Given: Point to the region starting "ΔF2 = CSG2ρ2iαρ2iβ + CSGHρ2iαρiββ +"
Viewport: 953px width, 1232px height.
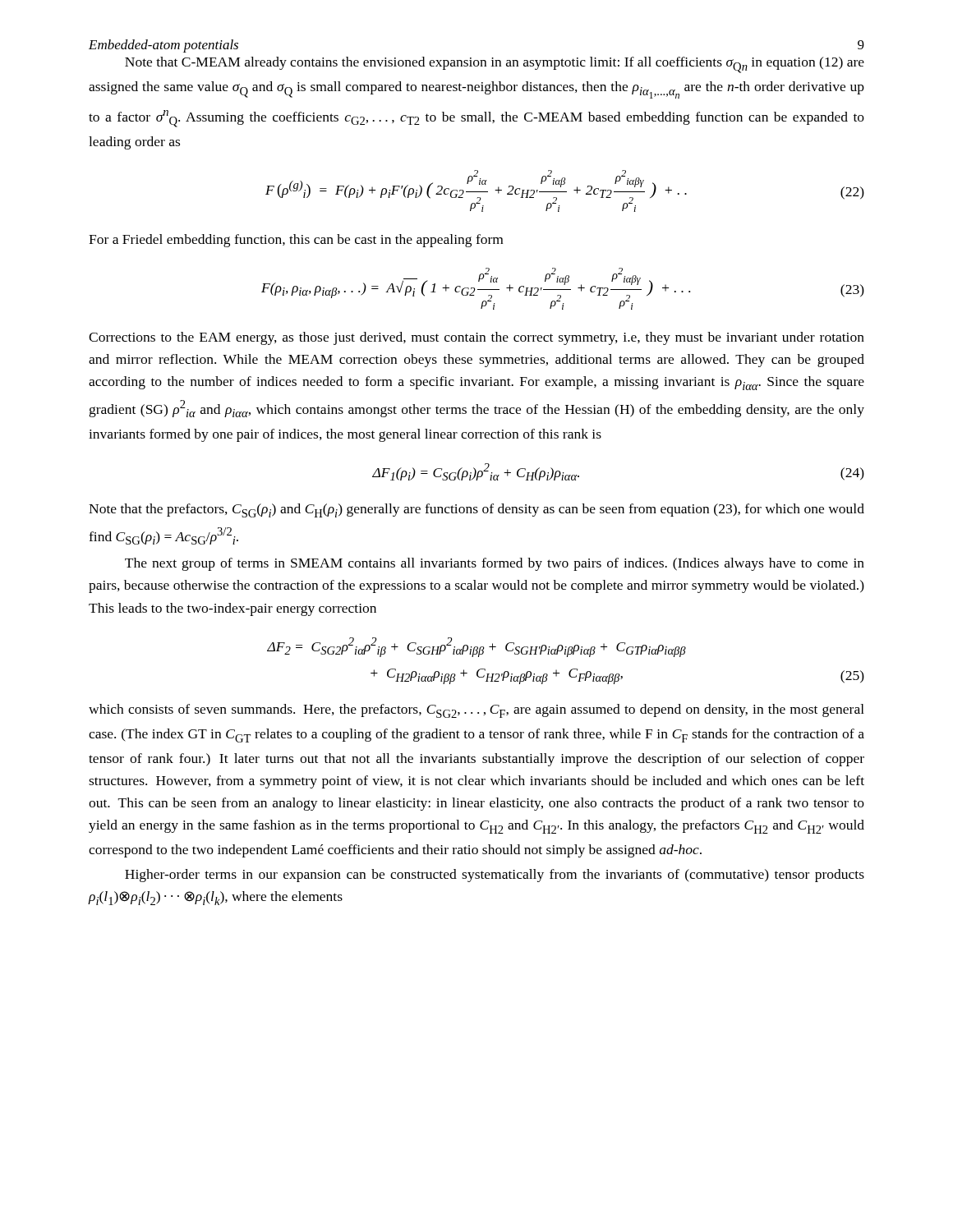Looking at the screenshot, I should click(476, 659).
